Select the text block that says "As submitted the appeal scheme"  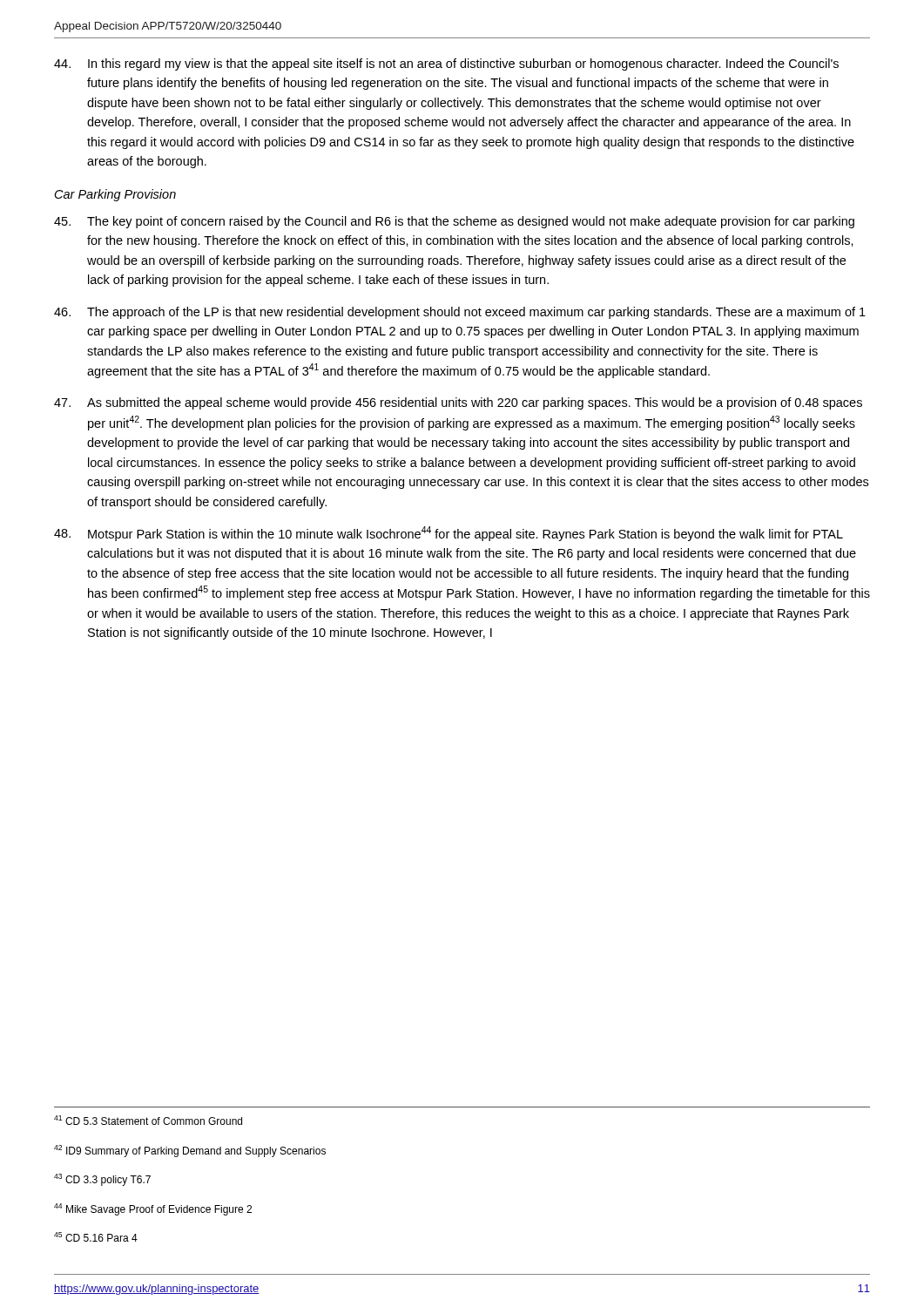[x=462, y=452]
